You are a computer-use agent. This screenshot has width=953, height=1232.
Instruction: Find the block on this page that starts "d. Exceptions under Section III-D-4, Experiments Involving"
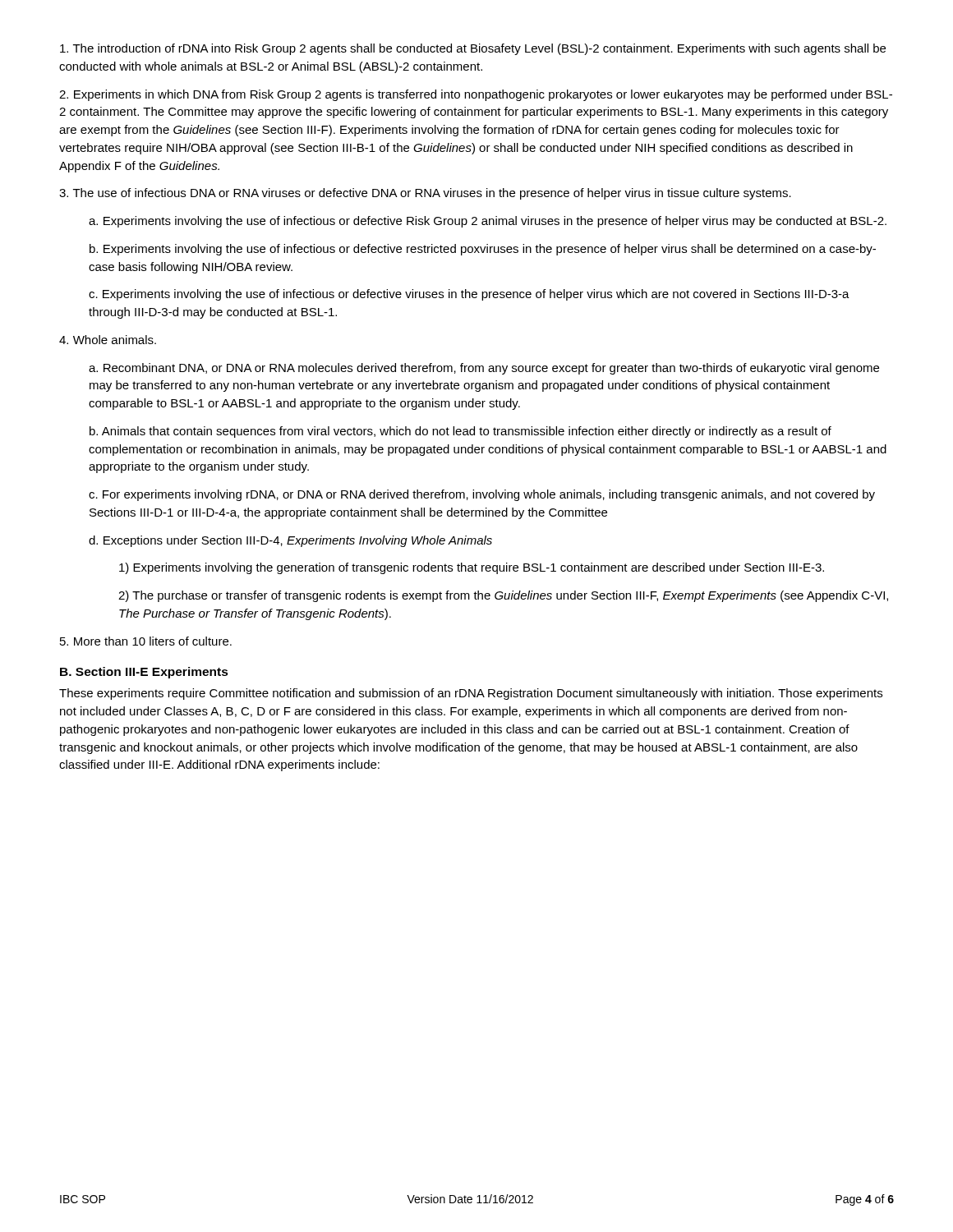(291, 540)
